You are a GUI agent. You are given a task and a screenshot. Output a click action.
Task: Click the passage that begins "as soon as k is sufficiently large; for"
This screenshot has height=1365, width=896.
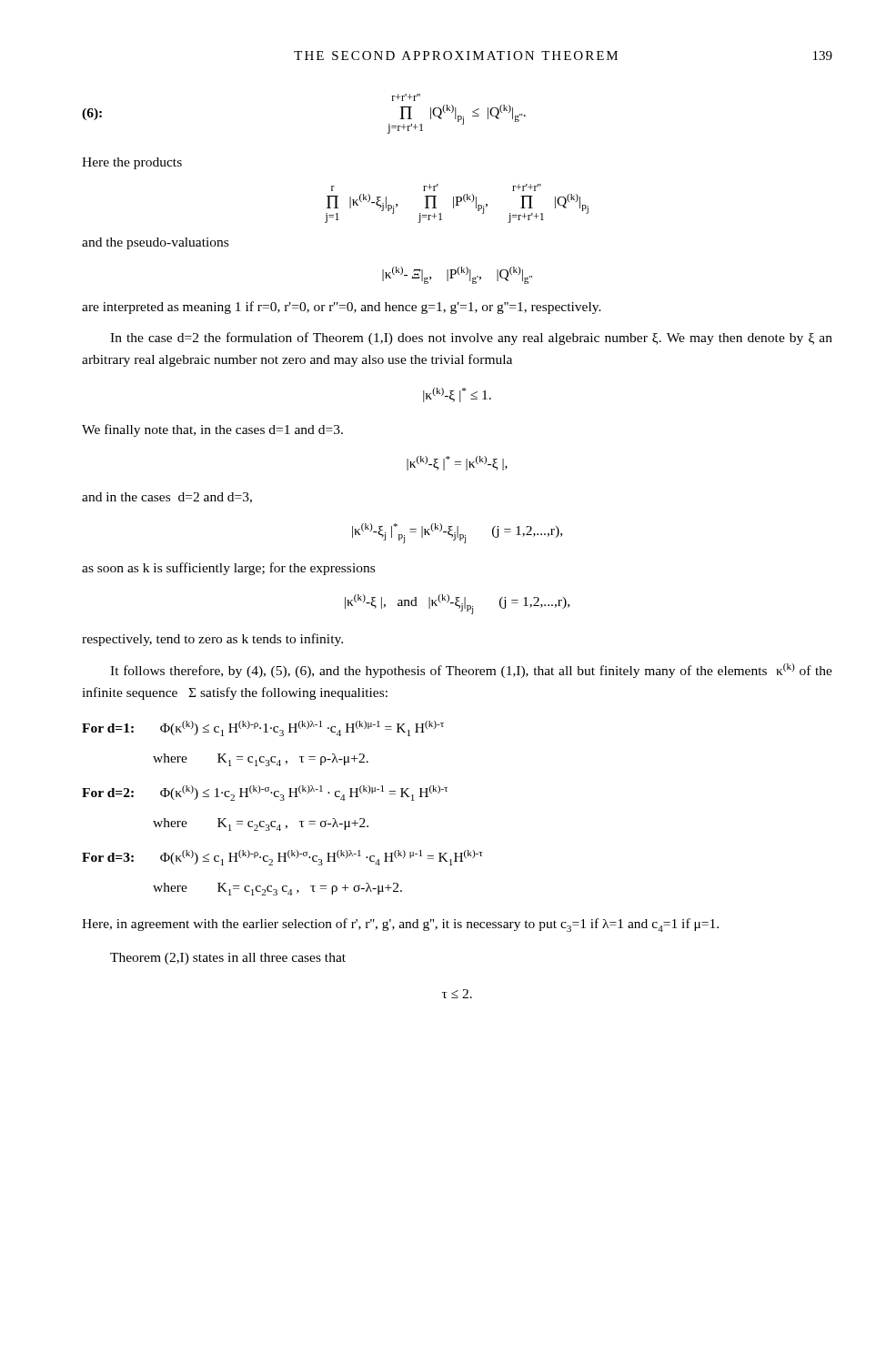(229, 567)
